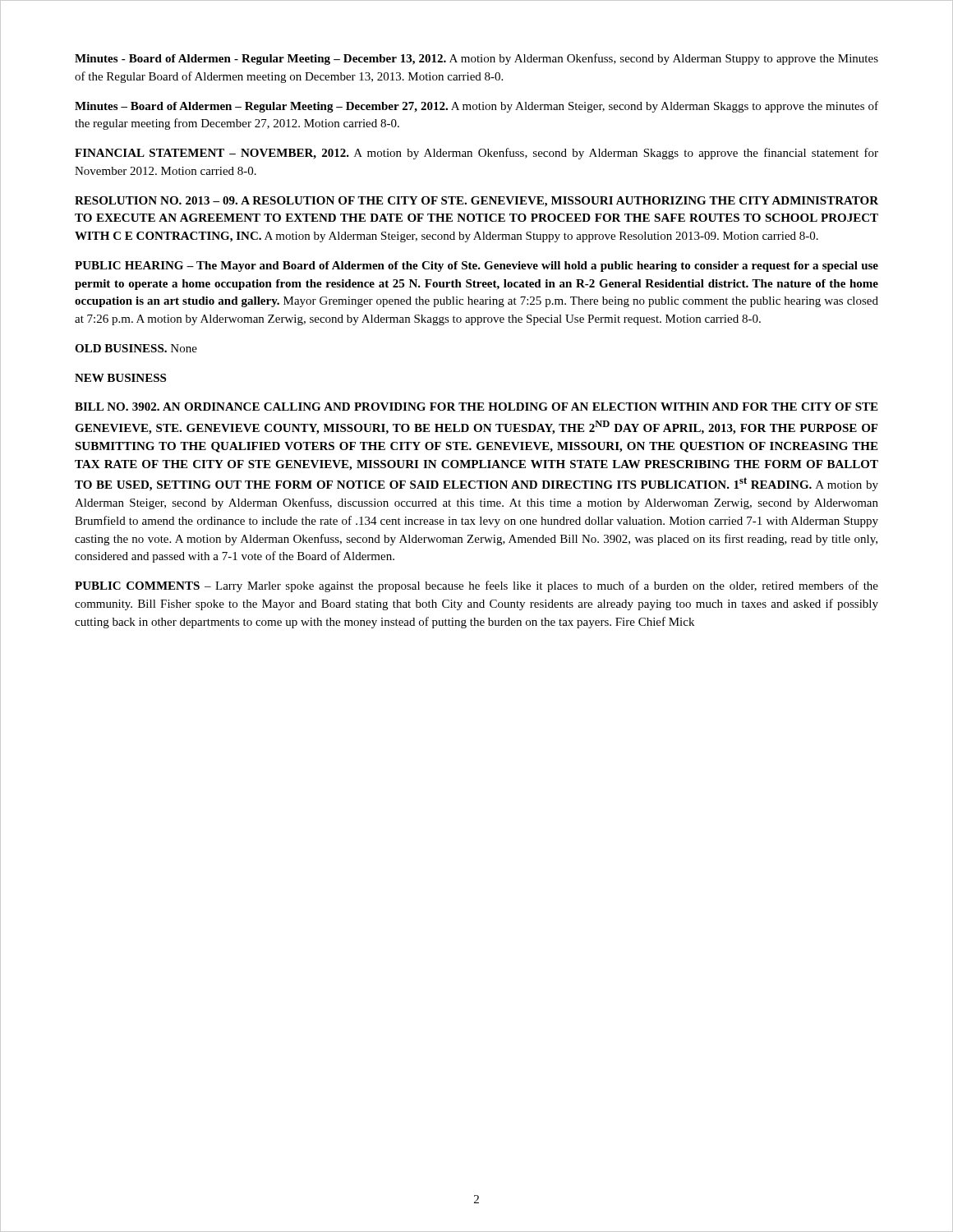
Task: Select the passage starting "BILL NO. 3902. AN ORDINANCE"
Action: [x=476, y=481]
